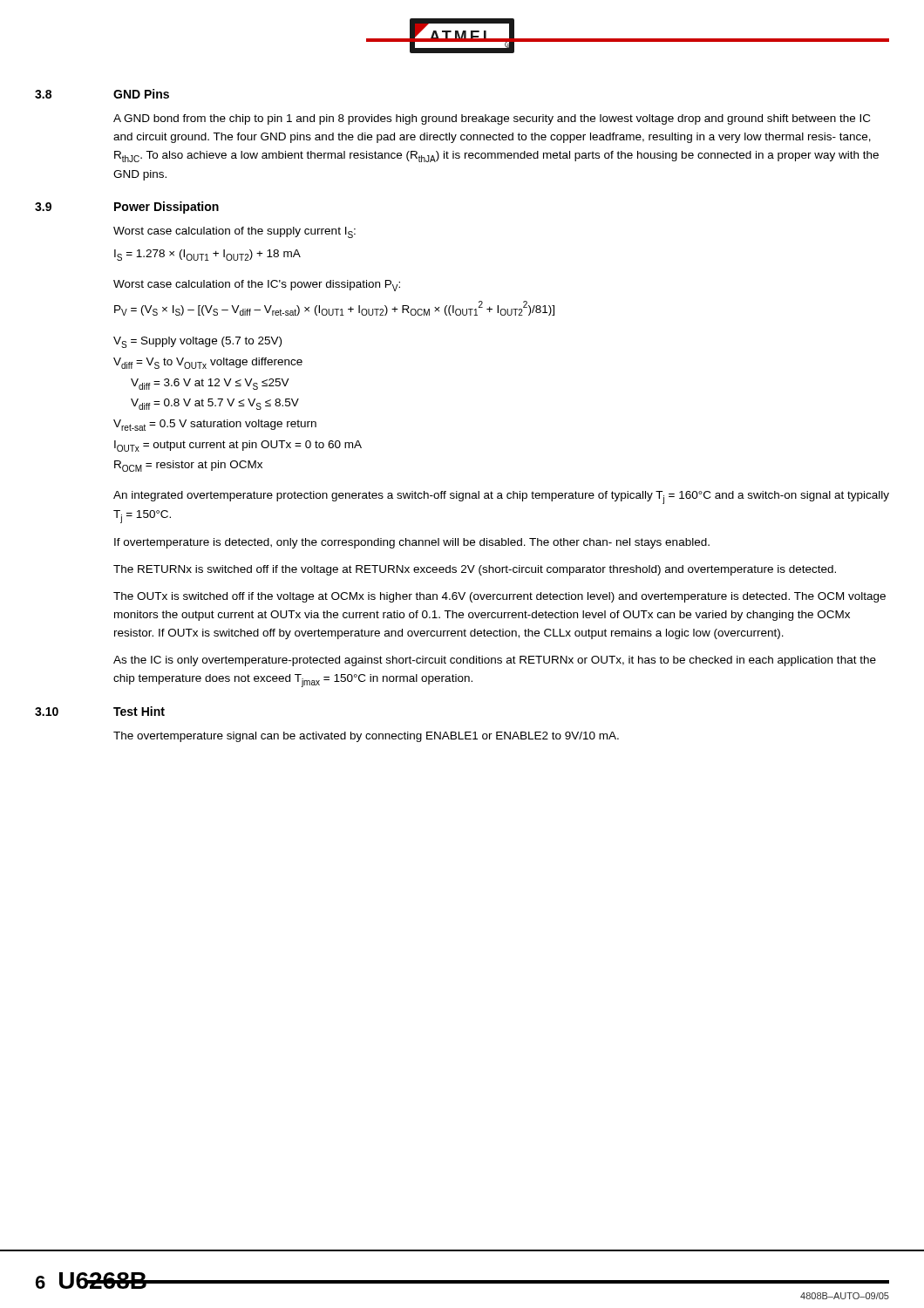924x1308 pixels.
Task: Find the passage starting "If overtemperature is detected, only"
Action: click(412, 542)
